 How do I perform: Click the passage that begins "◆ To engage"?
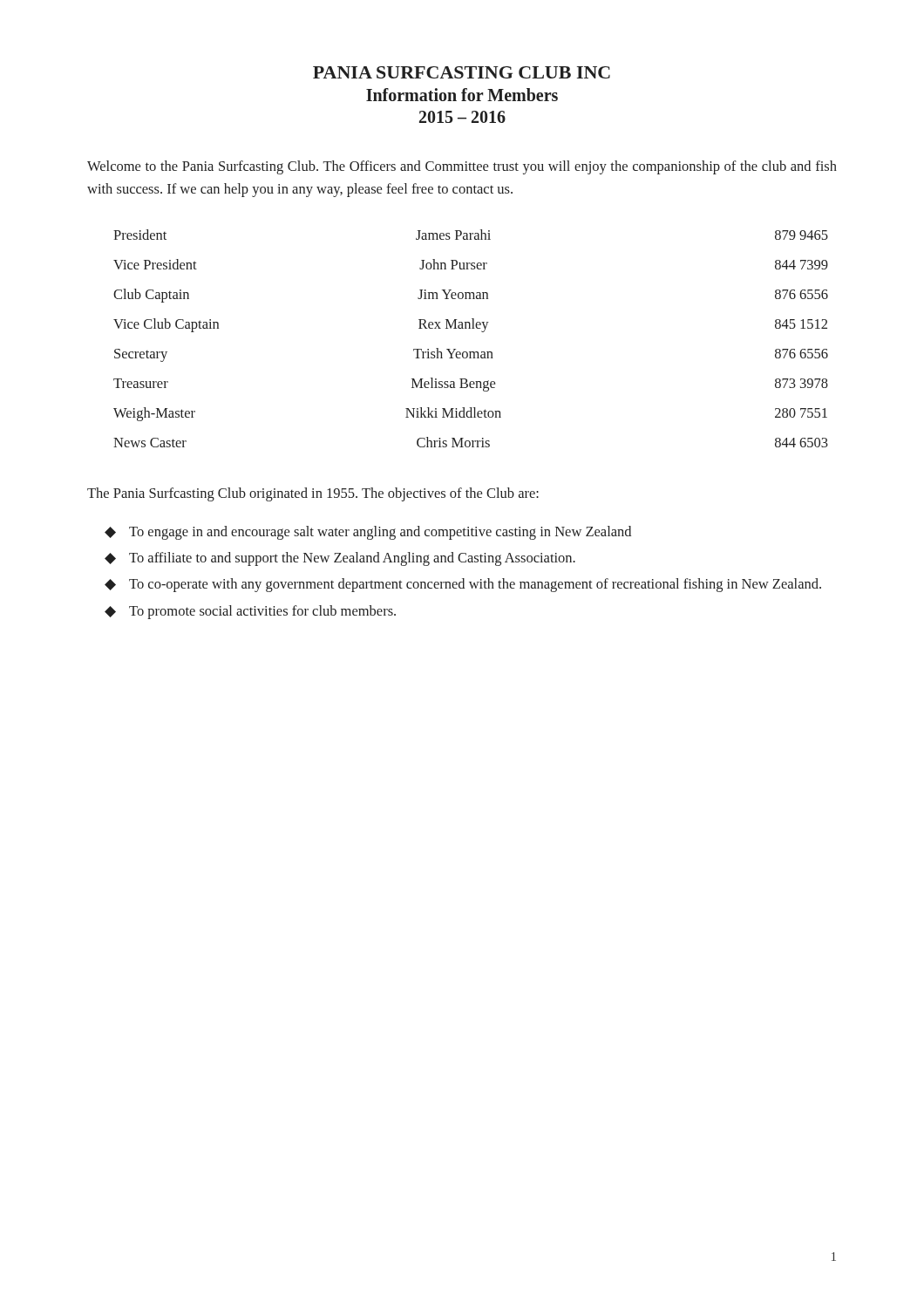462,532
